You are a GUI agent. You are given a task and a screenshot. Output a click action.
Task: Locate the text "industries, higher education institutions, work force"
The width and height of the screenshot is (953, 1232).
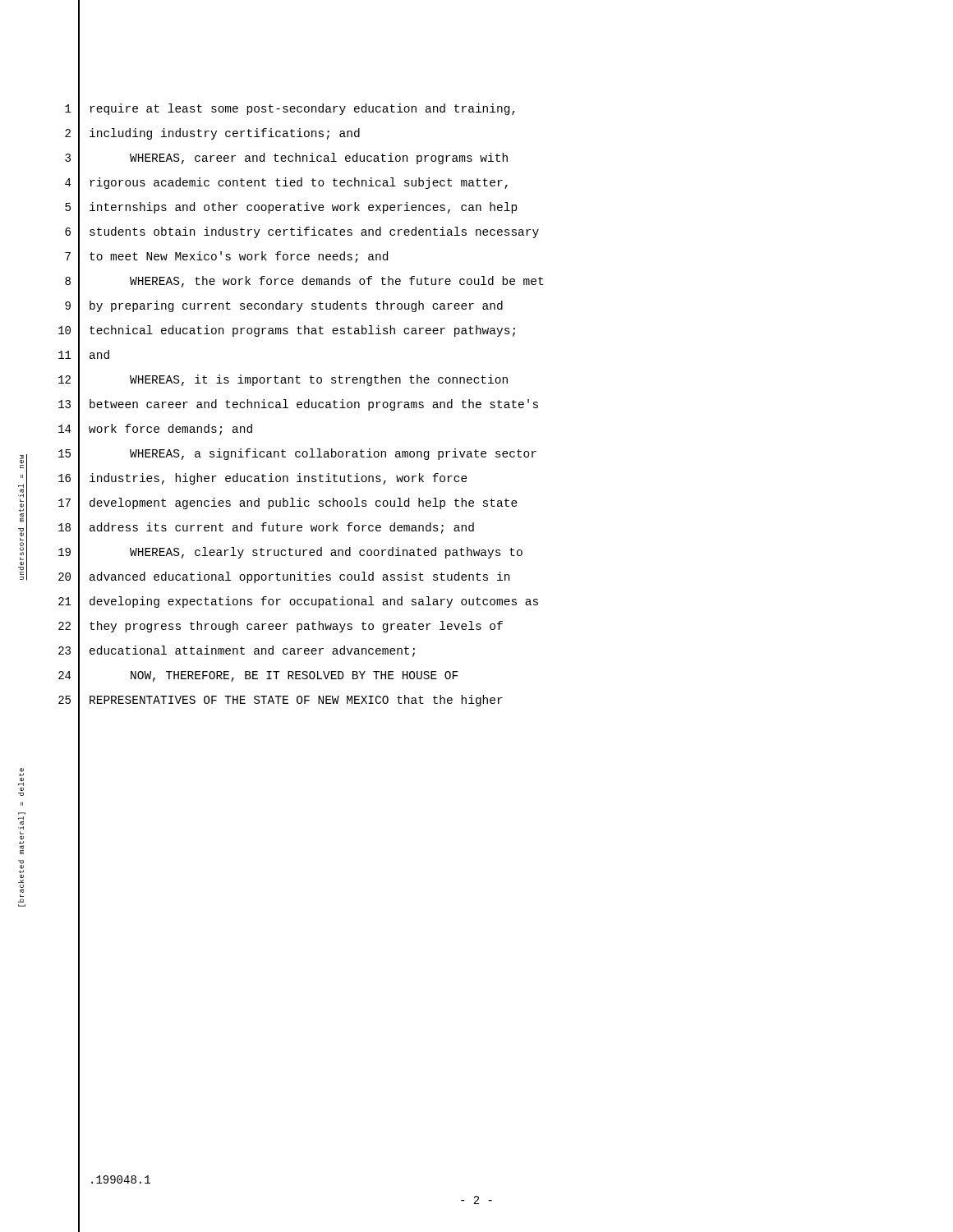[x=278, y=479]
